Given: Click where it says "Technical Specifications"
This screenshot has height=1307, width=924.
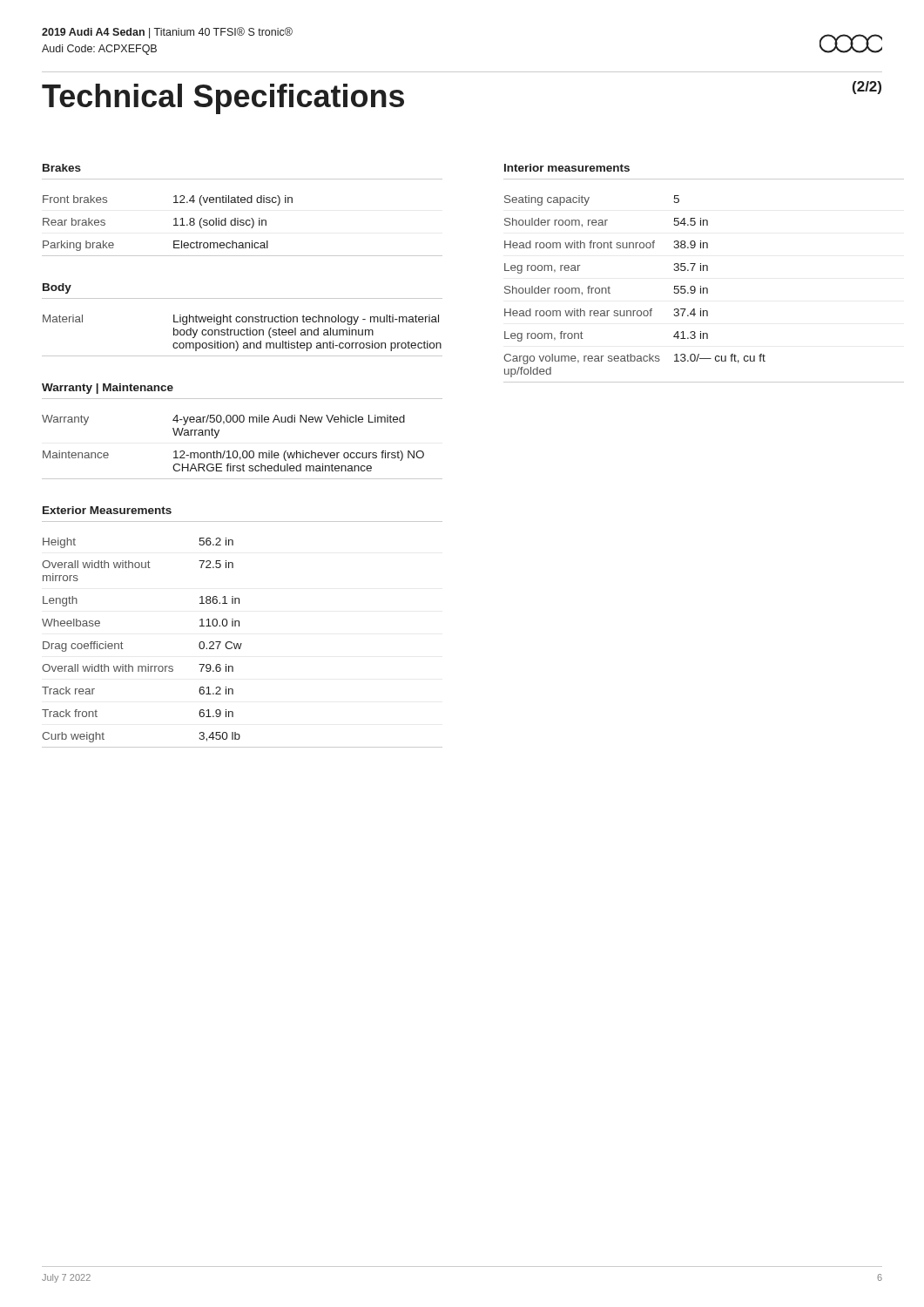Looking at the screenshot, I should [x=224, y=96].
